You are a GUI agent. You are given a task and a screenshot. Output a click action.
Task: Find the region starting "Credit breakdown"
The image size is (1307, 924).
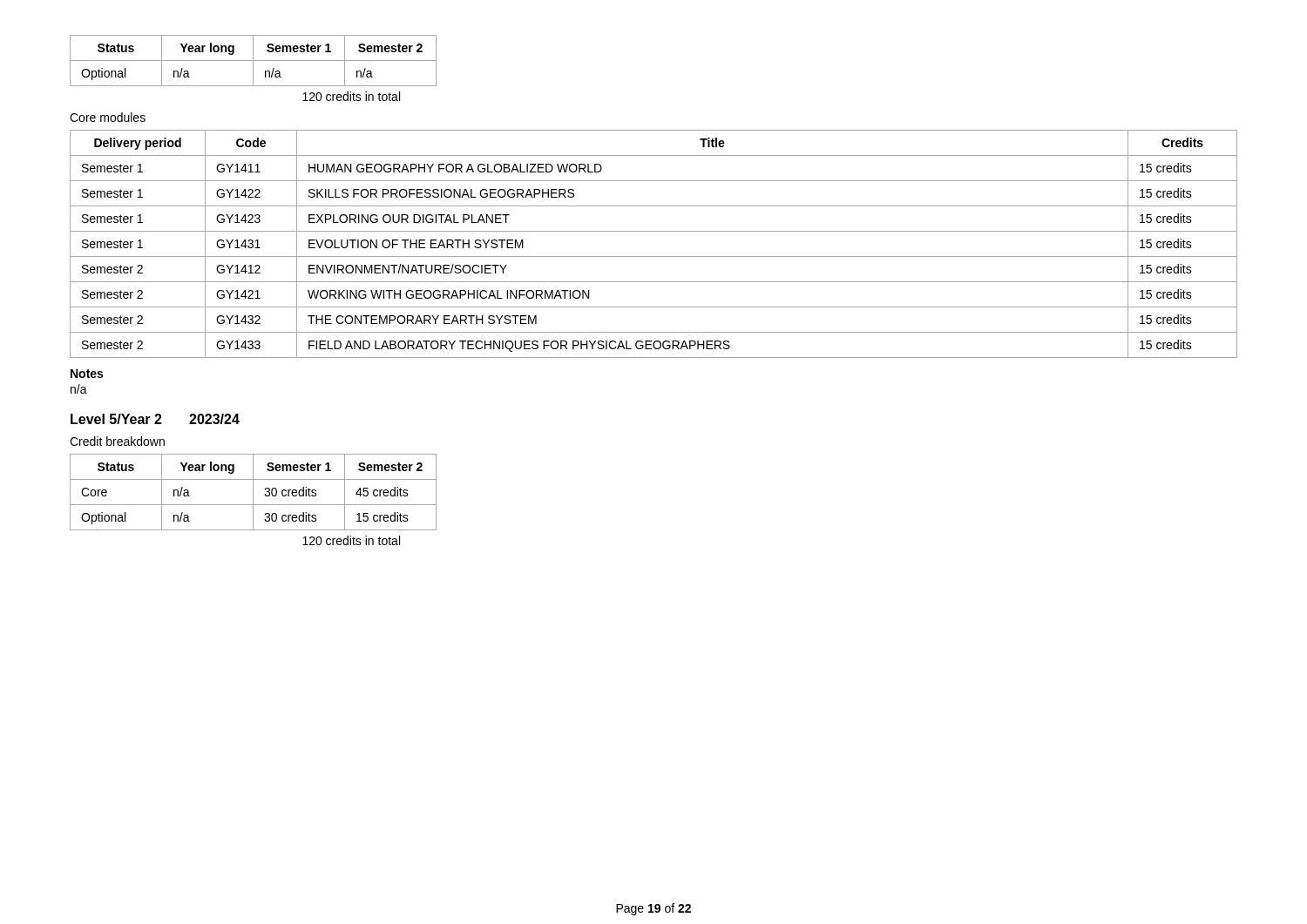[x=117, y=442]
